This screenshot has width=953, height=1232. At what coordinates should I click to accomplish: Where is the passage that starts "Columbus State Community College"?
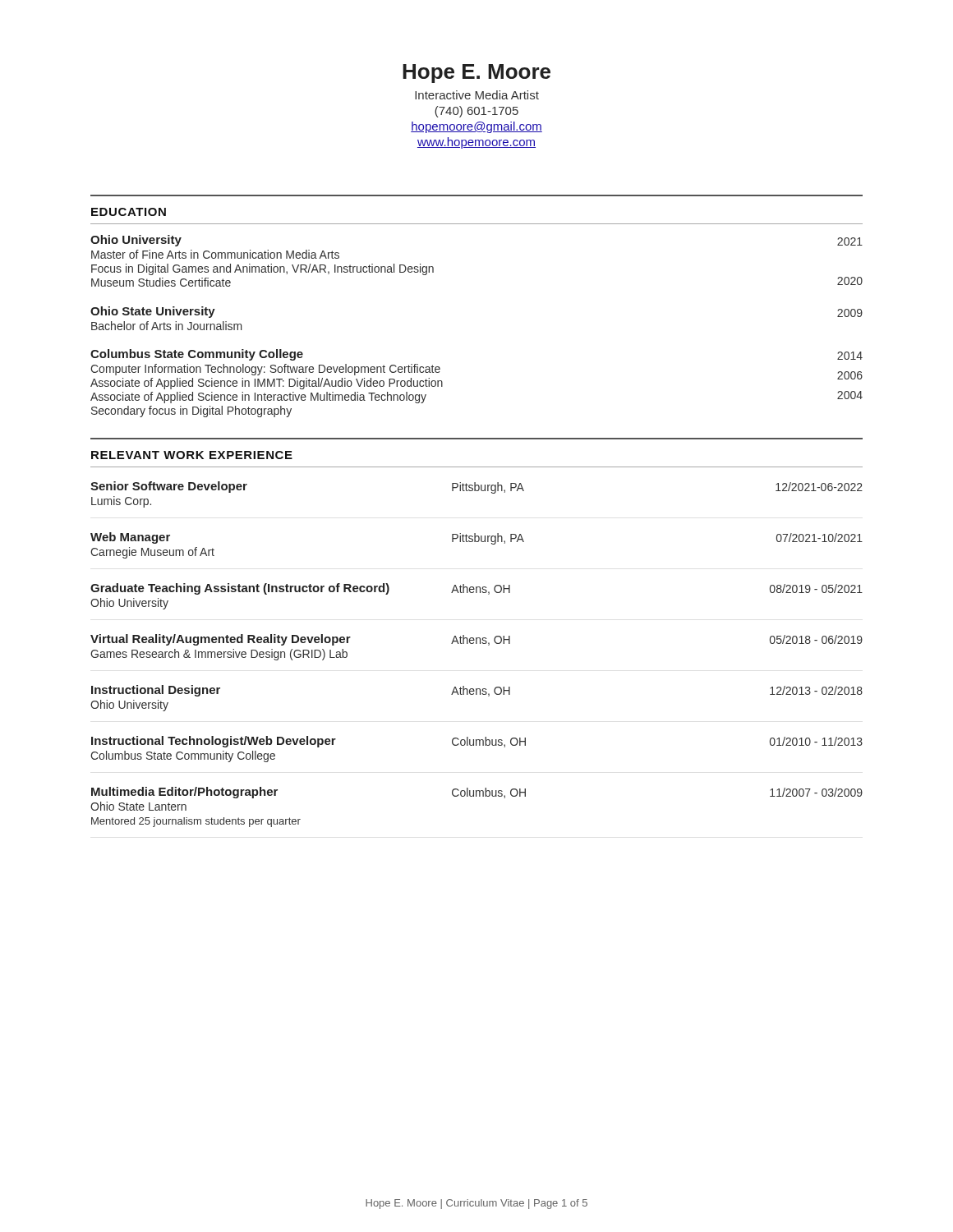click(202, 354)
